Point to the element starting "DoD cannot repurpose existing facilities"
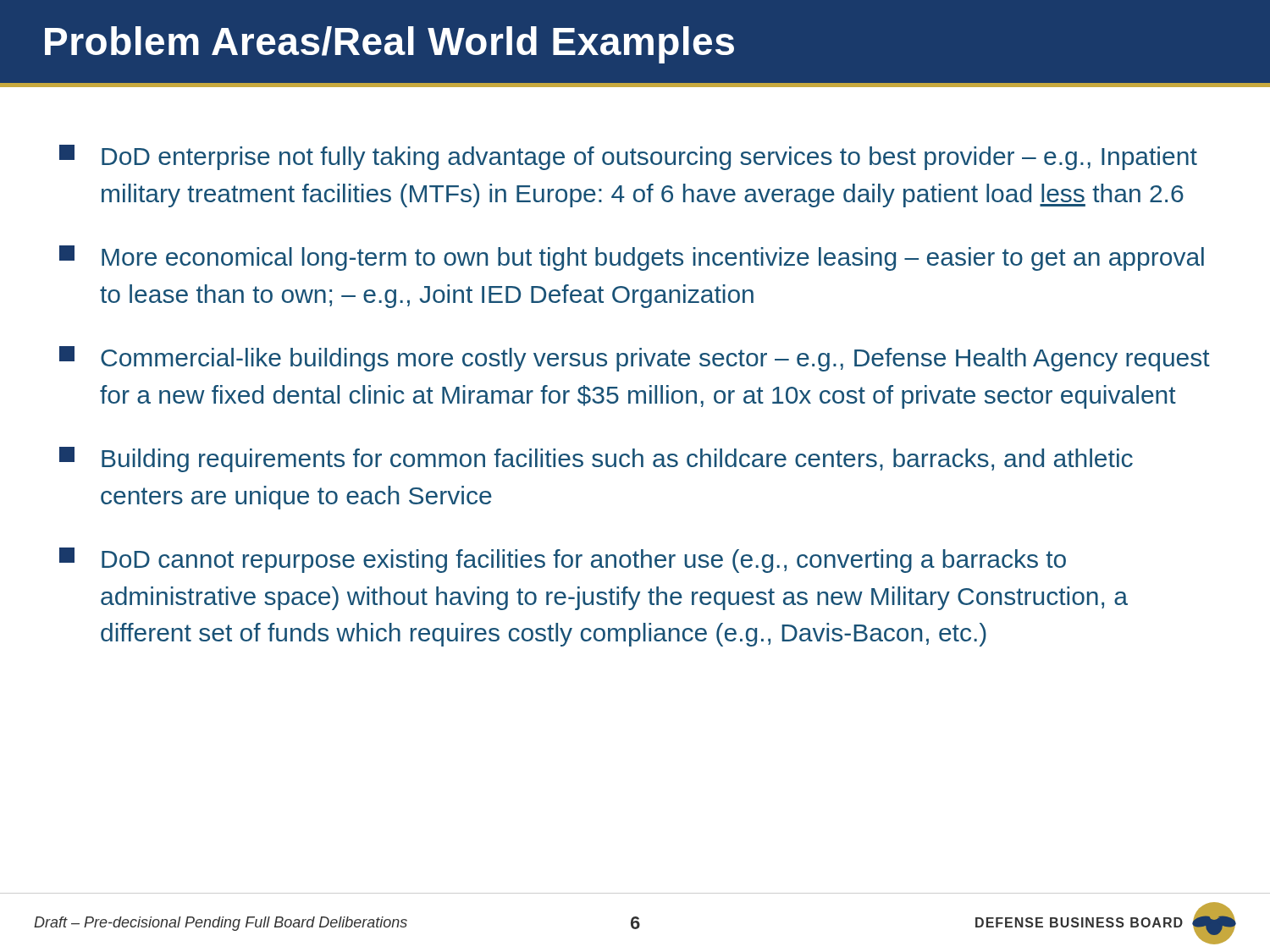The width and height of the screenshot is (1270, 952). click(x=635, y=596)
